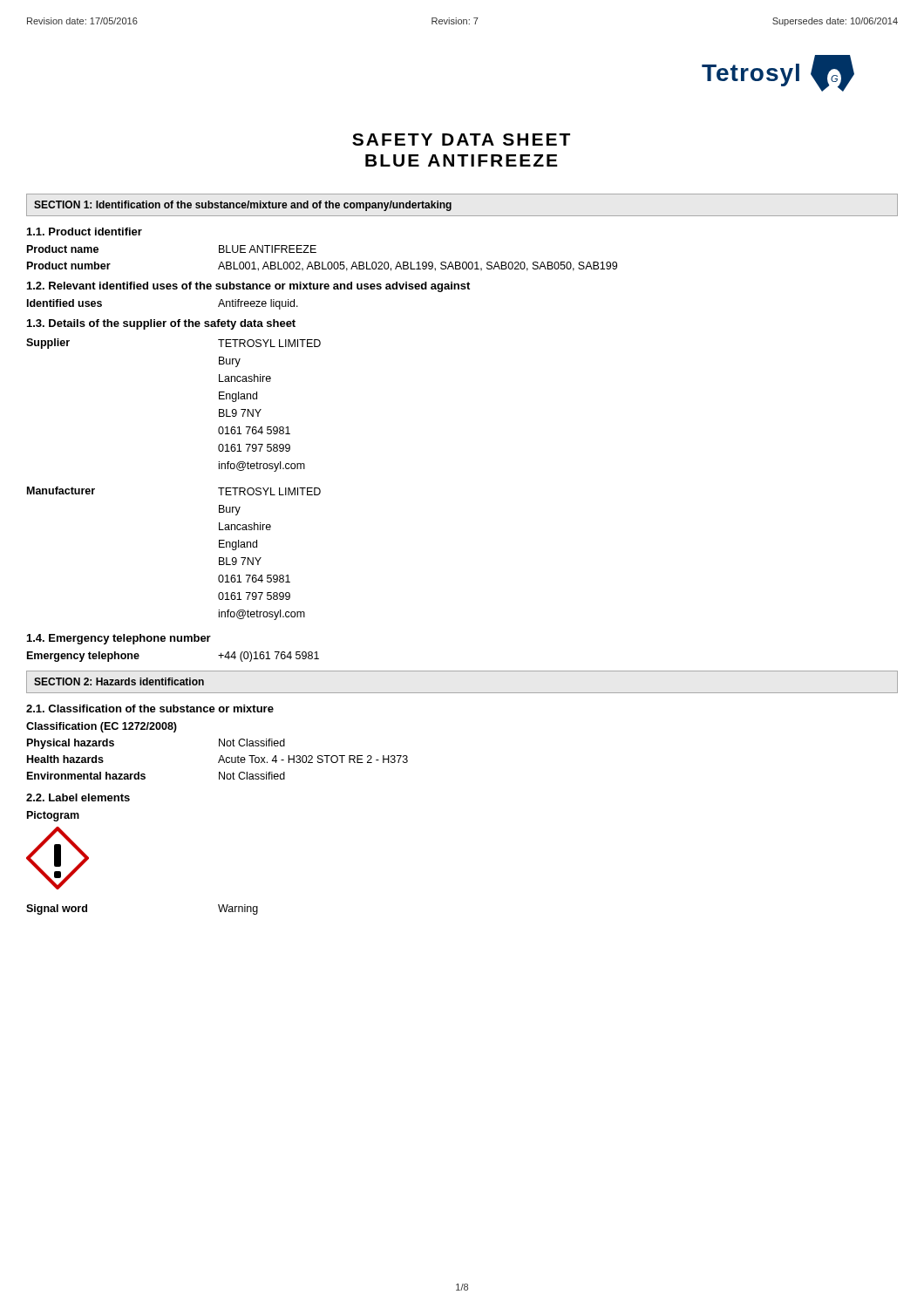Locate the logo
Screen dimensions: 1308x924
click(x=780, y=81)
